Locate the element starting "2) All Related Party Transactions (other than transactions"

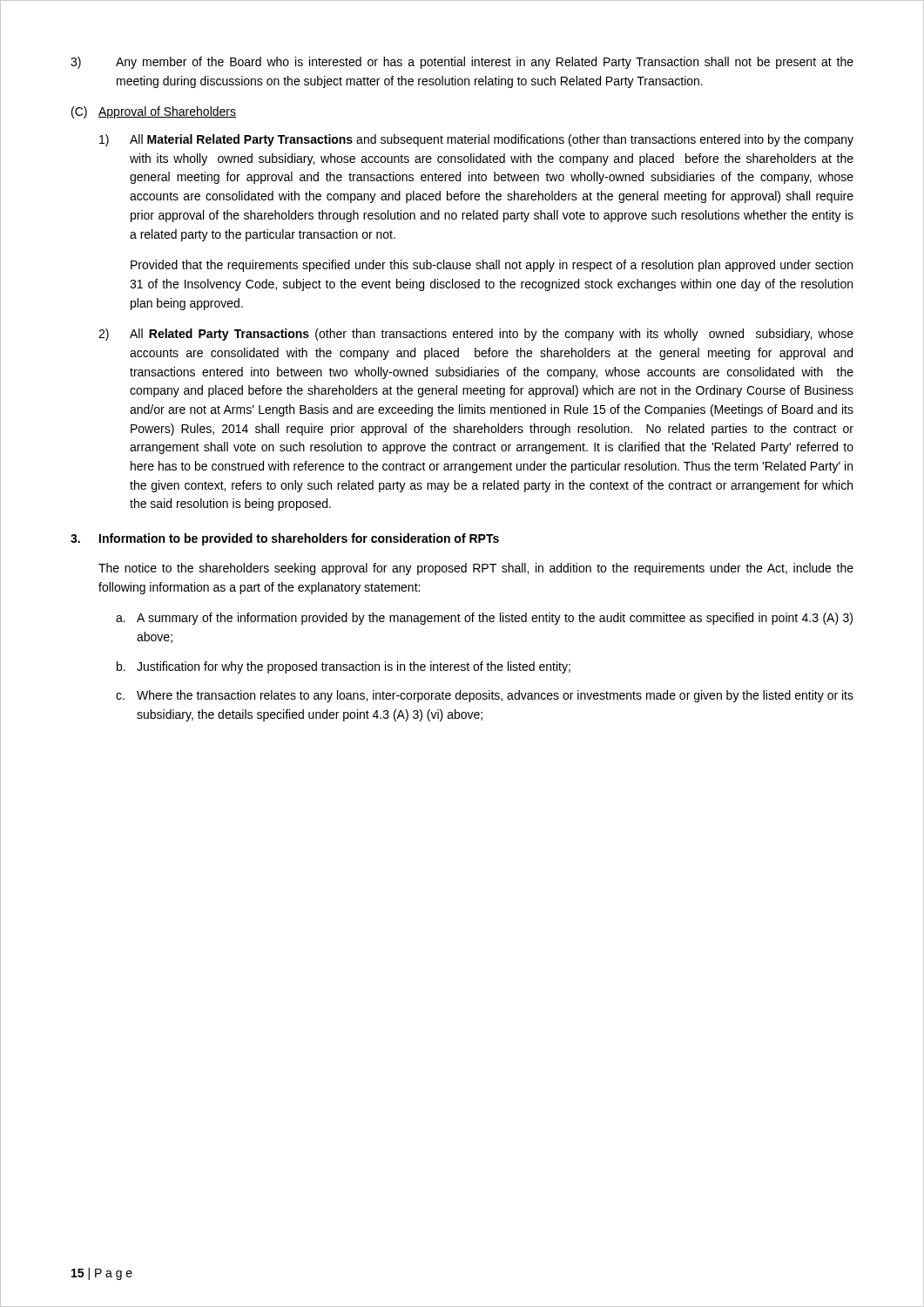coord(476,420)
